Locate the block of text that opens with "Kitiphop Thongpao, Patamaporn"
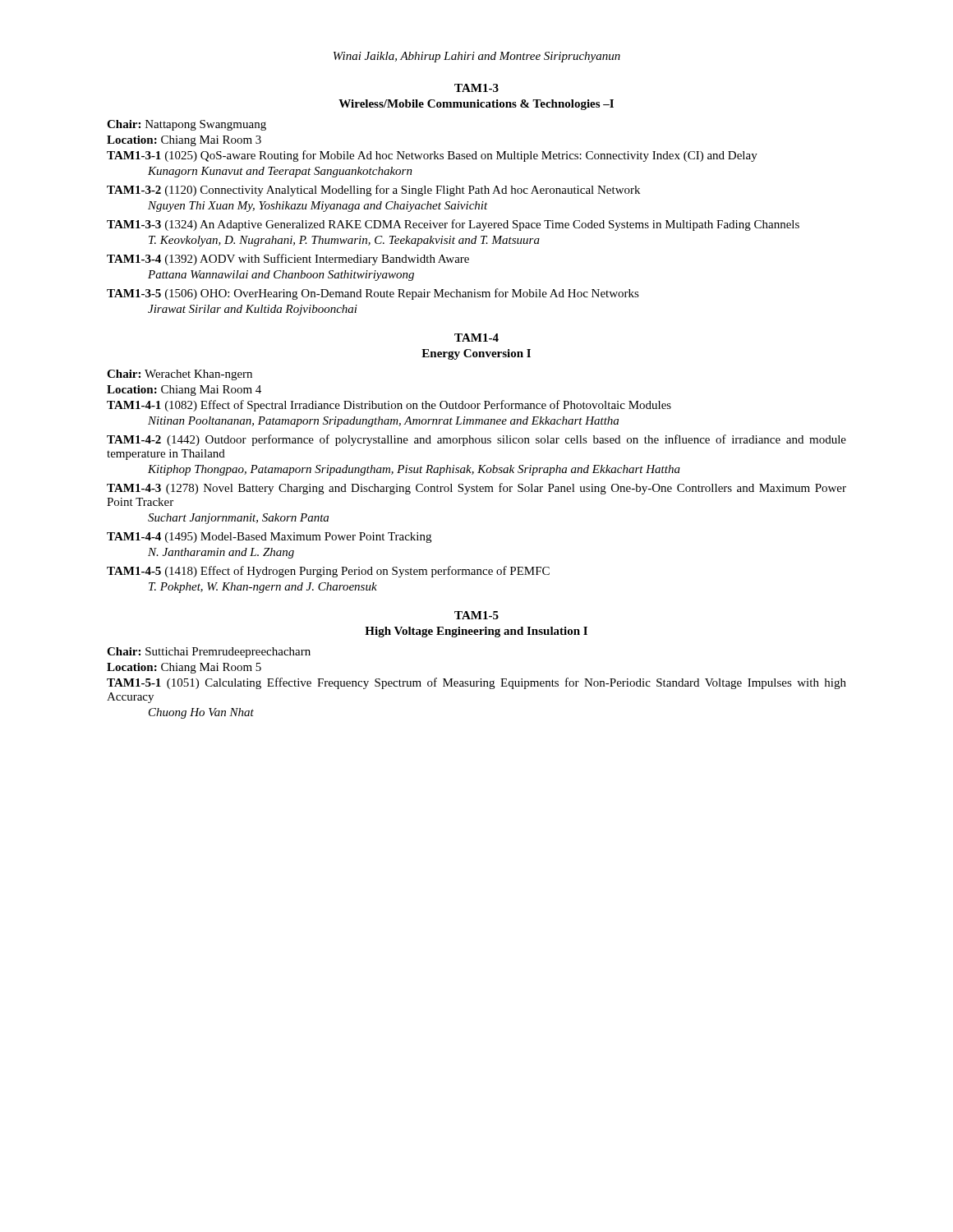953x1232 pixels. tap(414, 469)
